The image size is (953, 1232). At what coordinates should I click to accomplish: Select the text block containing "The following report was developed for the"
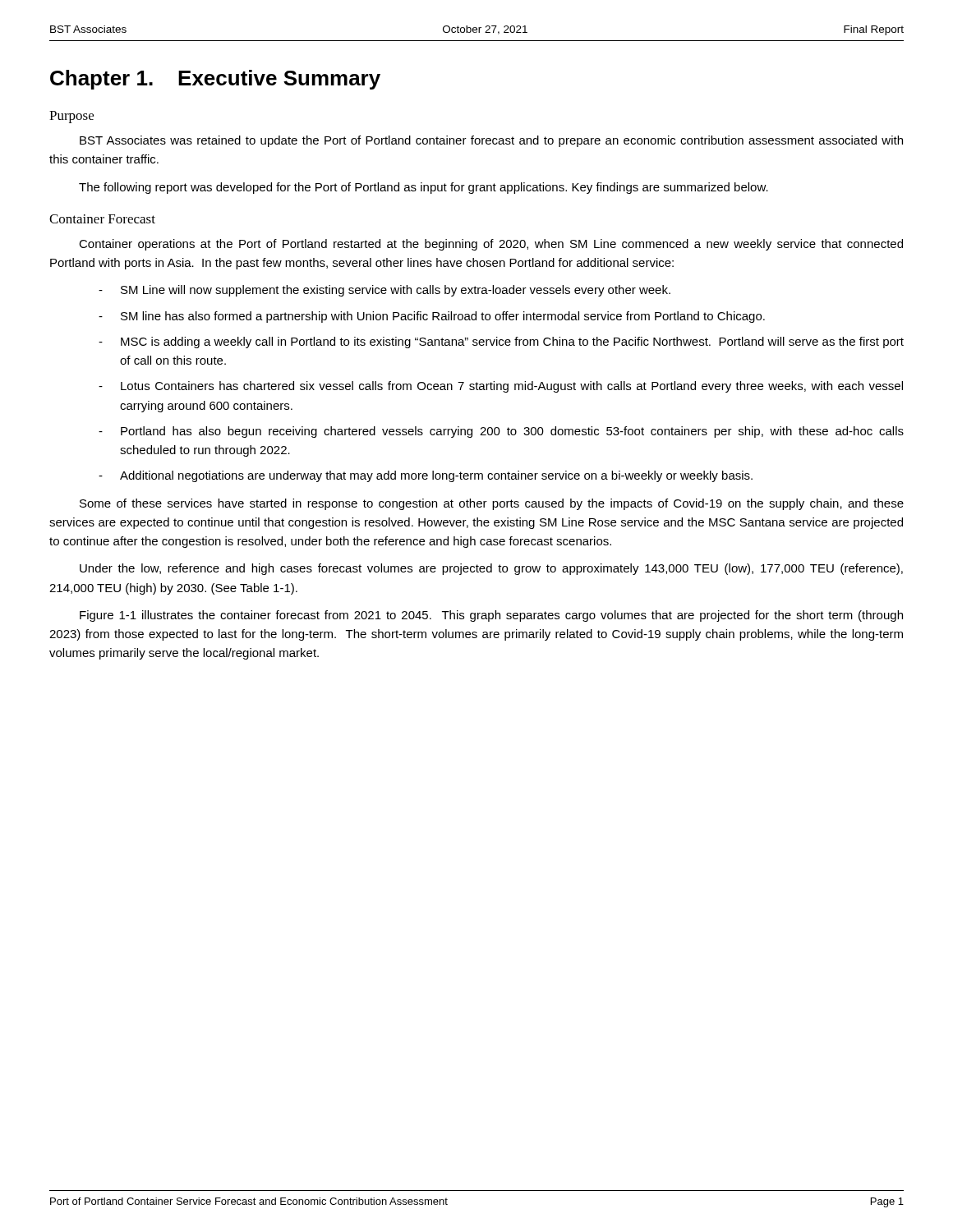(x=424, y=186)
